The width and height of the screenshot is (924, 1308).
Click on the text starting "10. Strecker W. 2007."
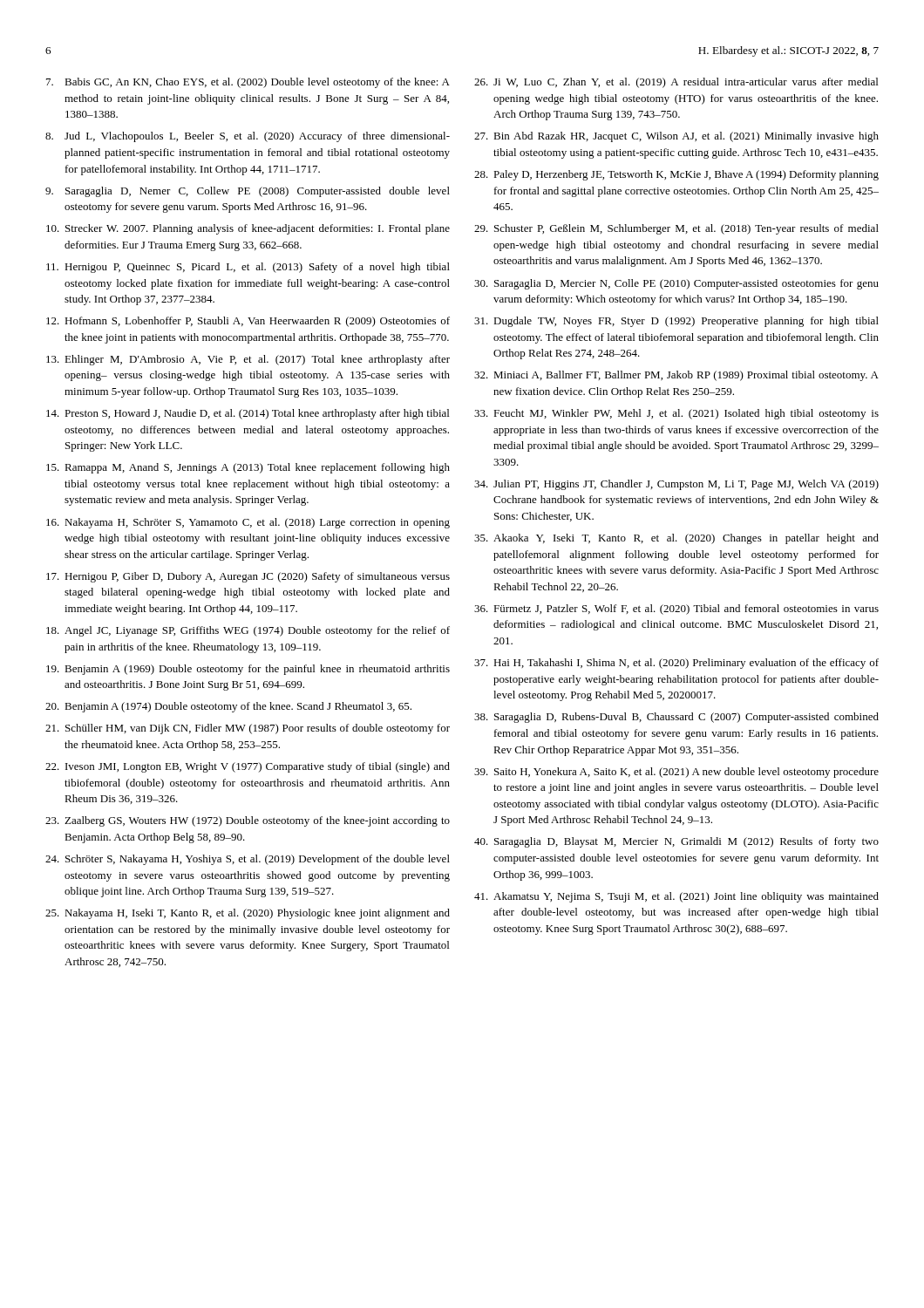(248, 237)
